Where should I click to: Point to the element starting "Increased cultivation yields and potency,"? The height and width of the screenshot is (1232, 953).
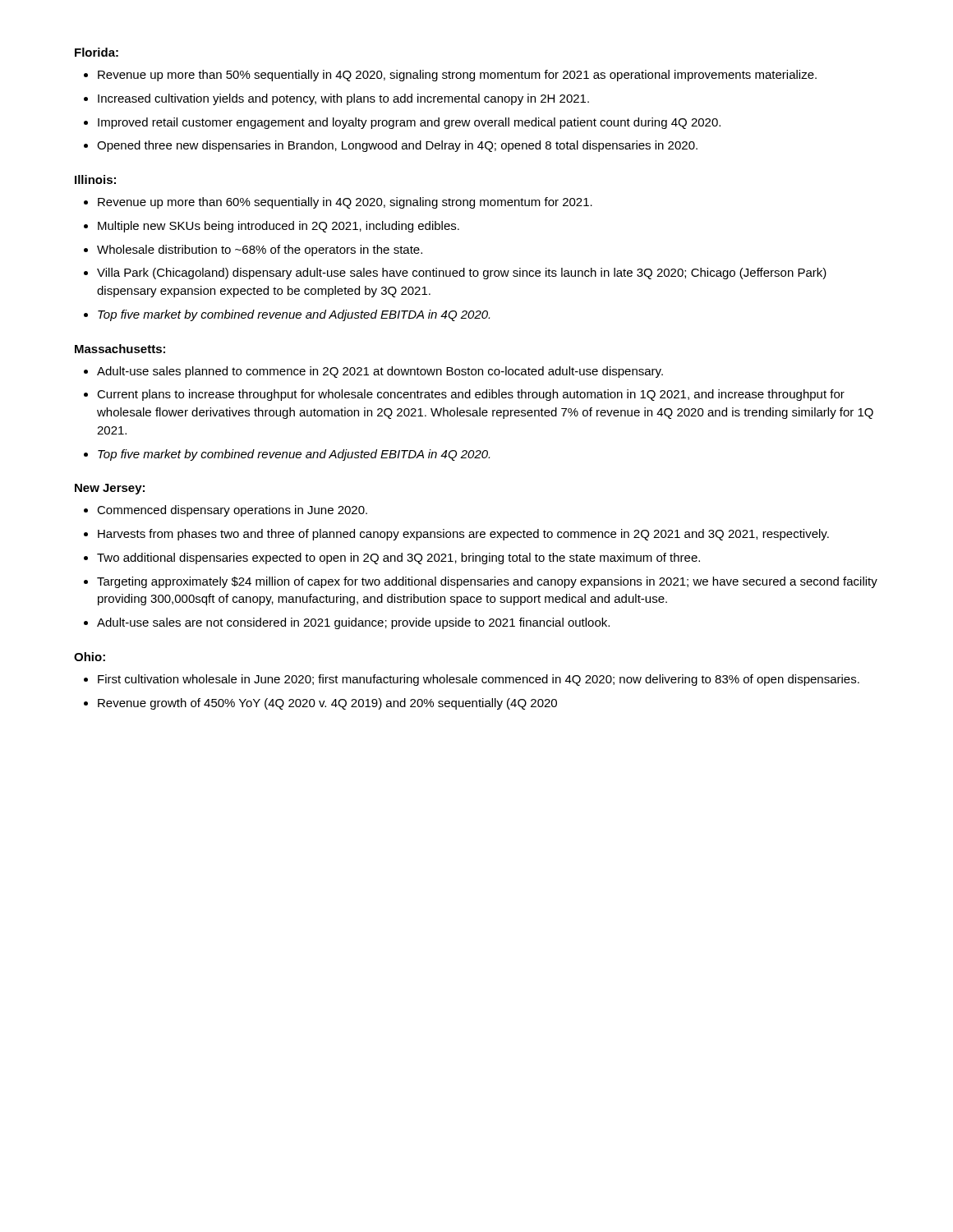pyautogui.click(x=343, y=98)
